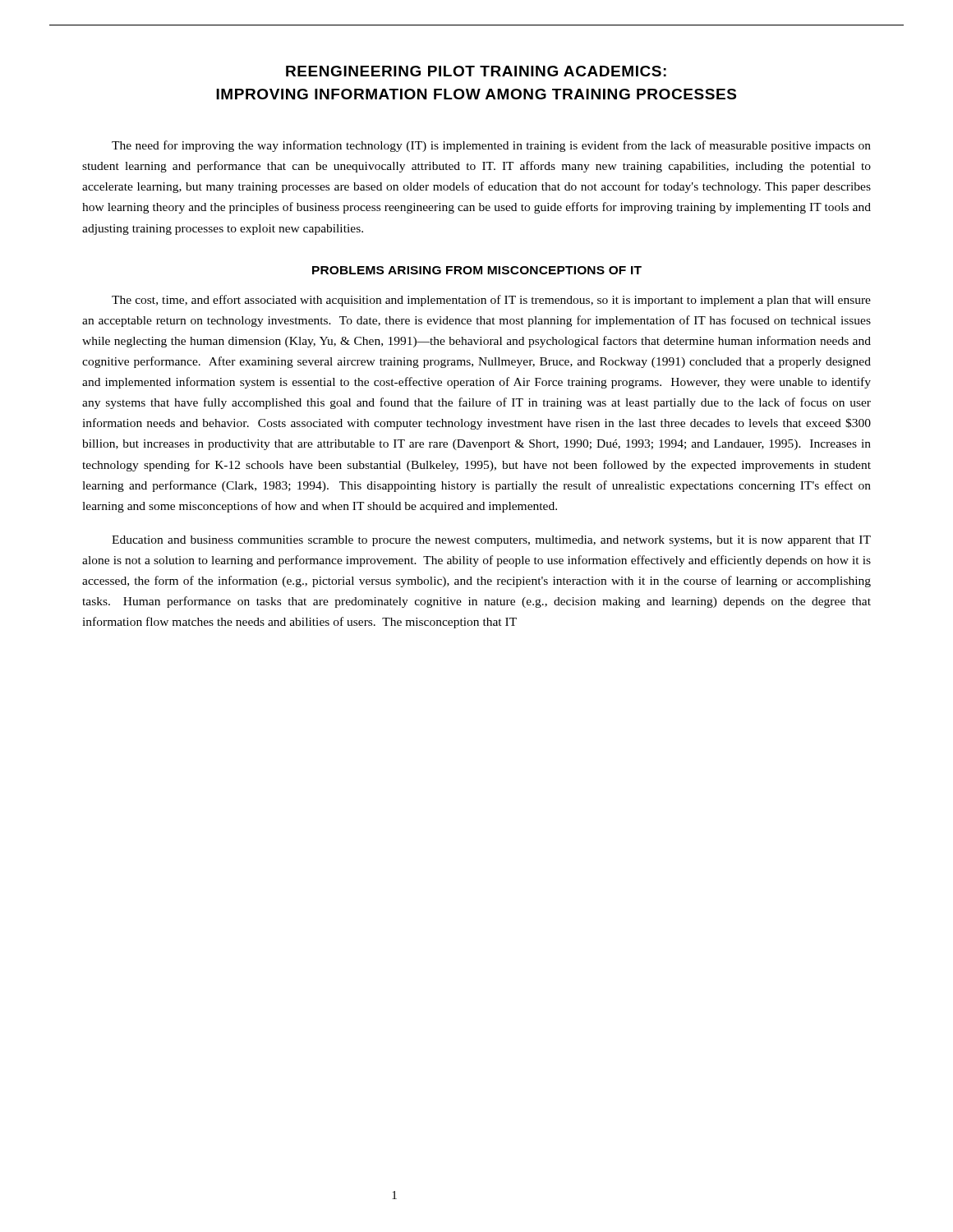Image resolution: width=953 pixels, height=1232 pixels.
Task: Find the text block starting "The cost, time, and effort associated with"
Action: point(476,402)
